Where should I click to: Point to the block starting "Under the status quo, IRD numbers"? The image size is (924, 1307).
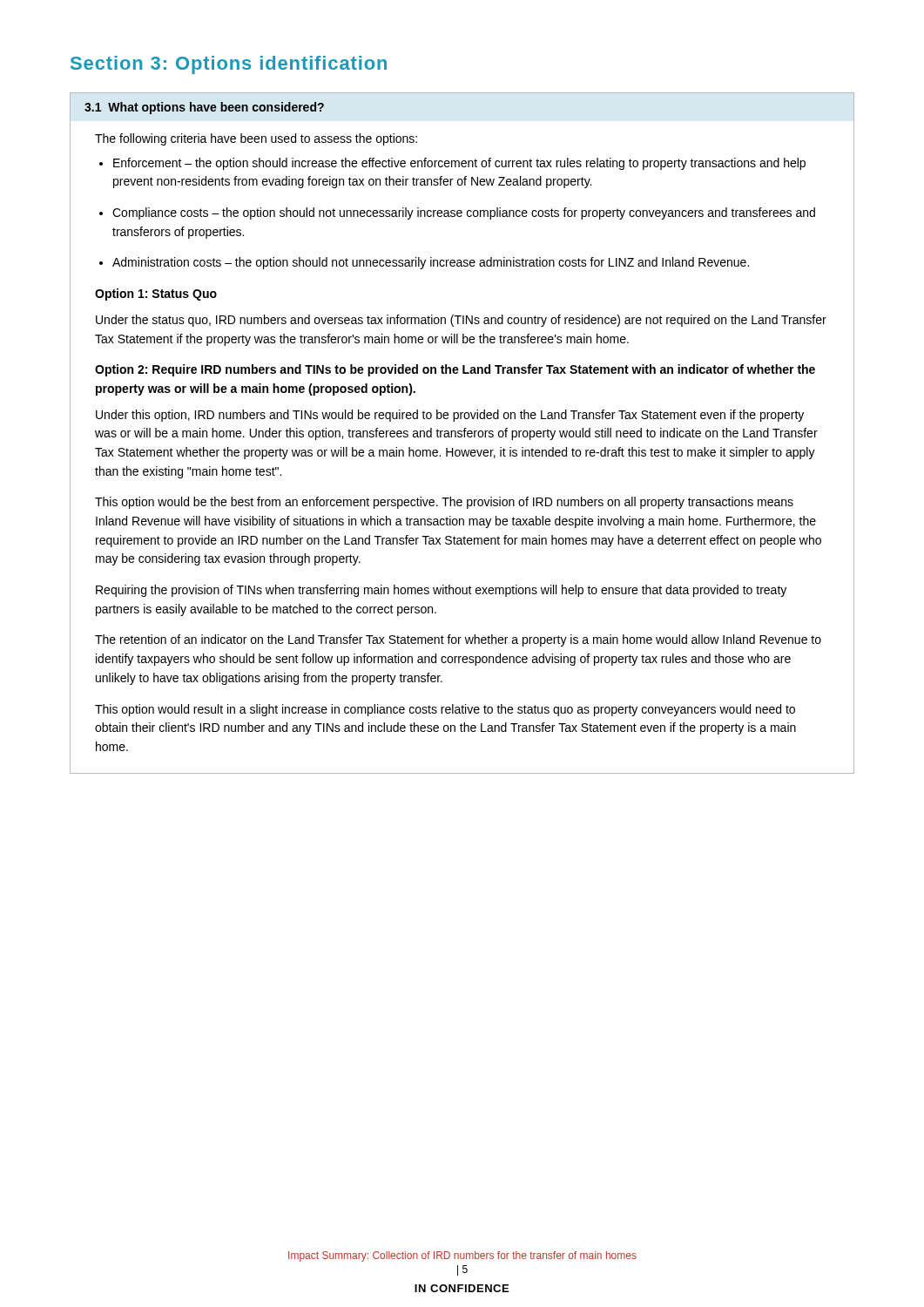click(x=461, y=329)
